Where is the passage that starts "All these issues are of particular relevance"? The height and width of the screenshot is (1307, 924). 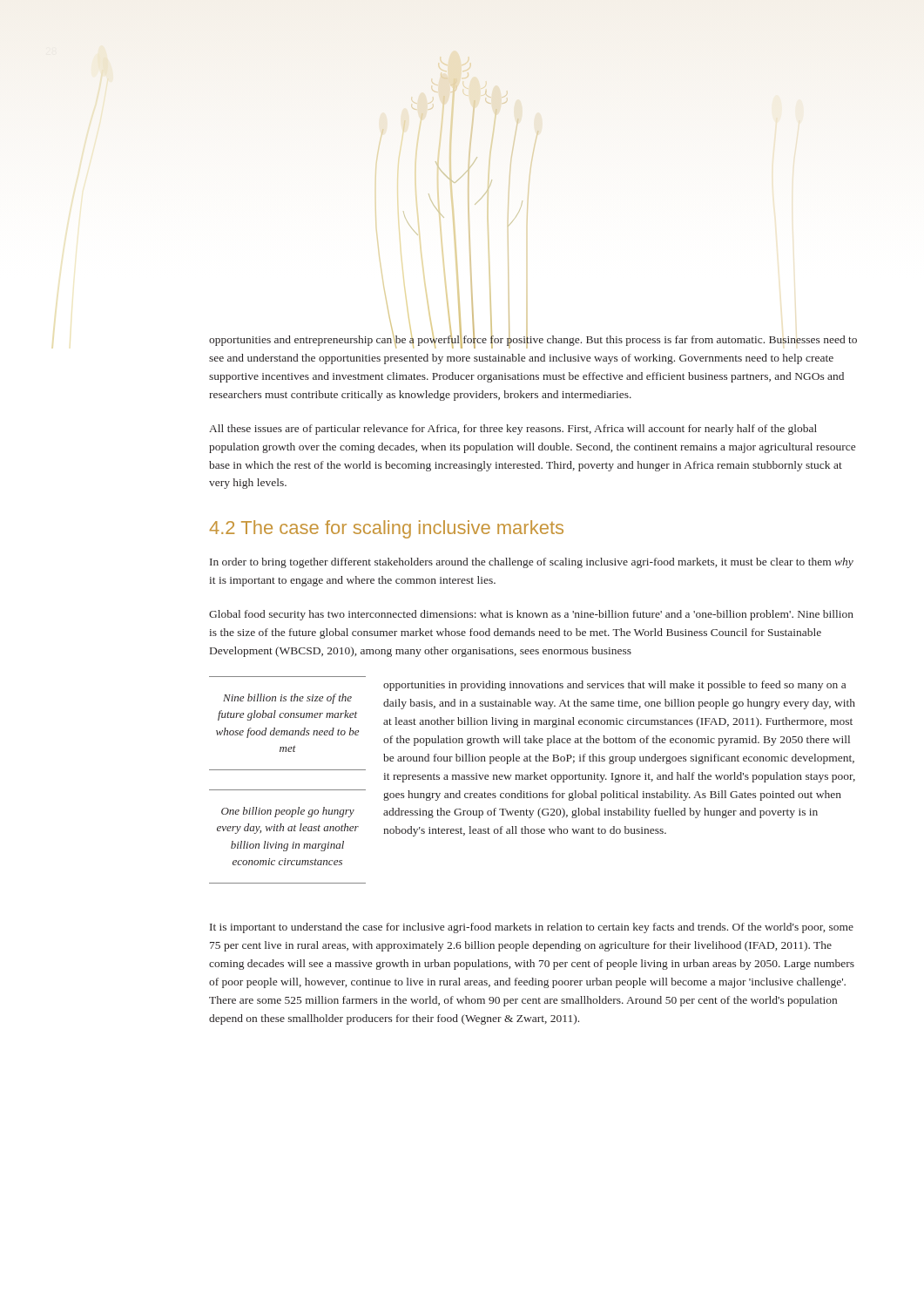532,455
